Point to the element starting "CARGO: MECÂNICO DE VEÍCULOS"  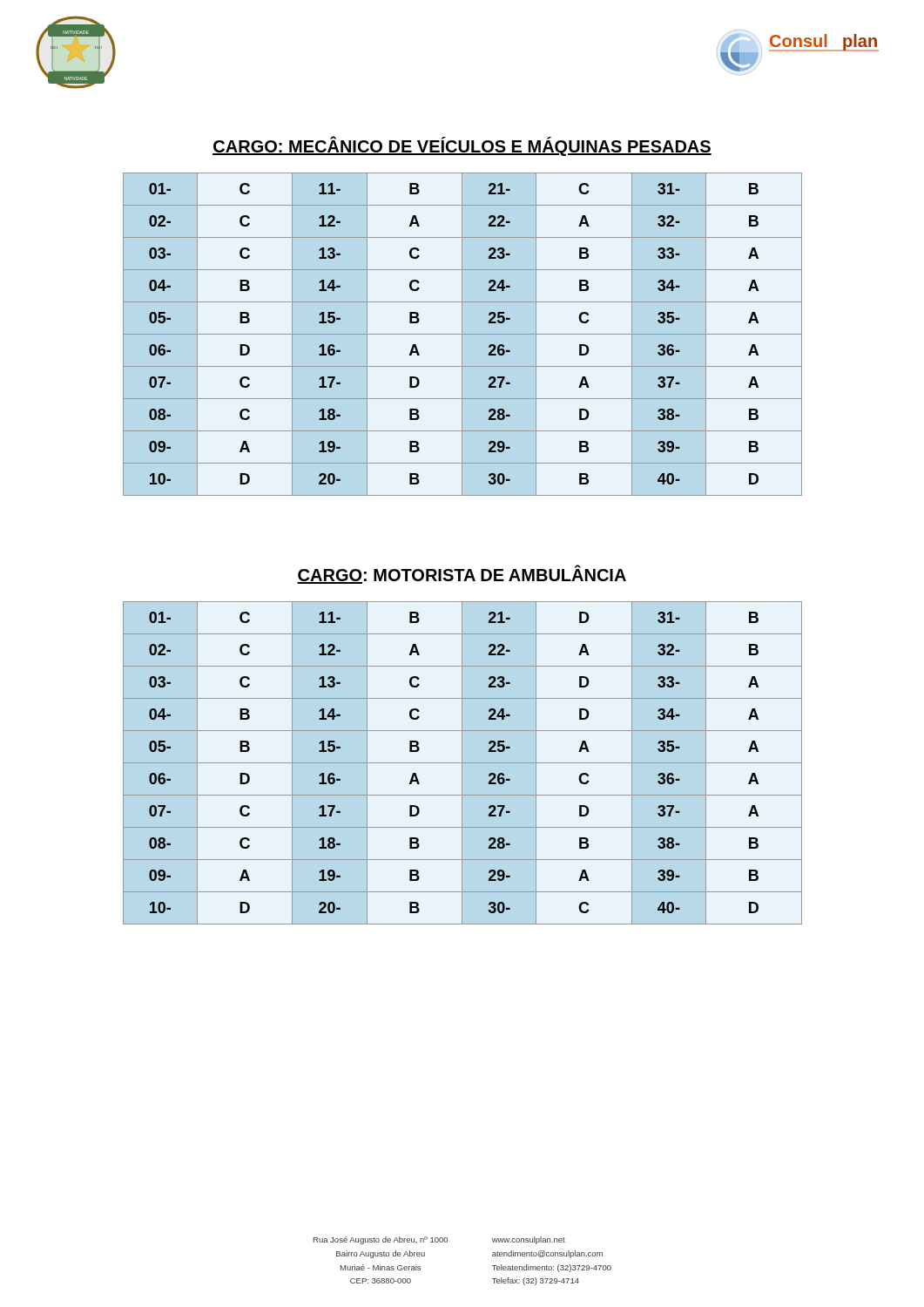click(x=462, y=146)
